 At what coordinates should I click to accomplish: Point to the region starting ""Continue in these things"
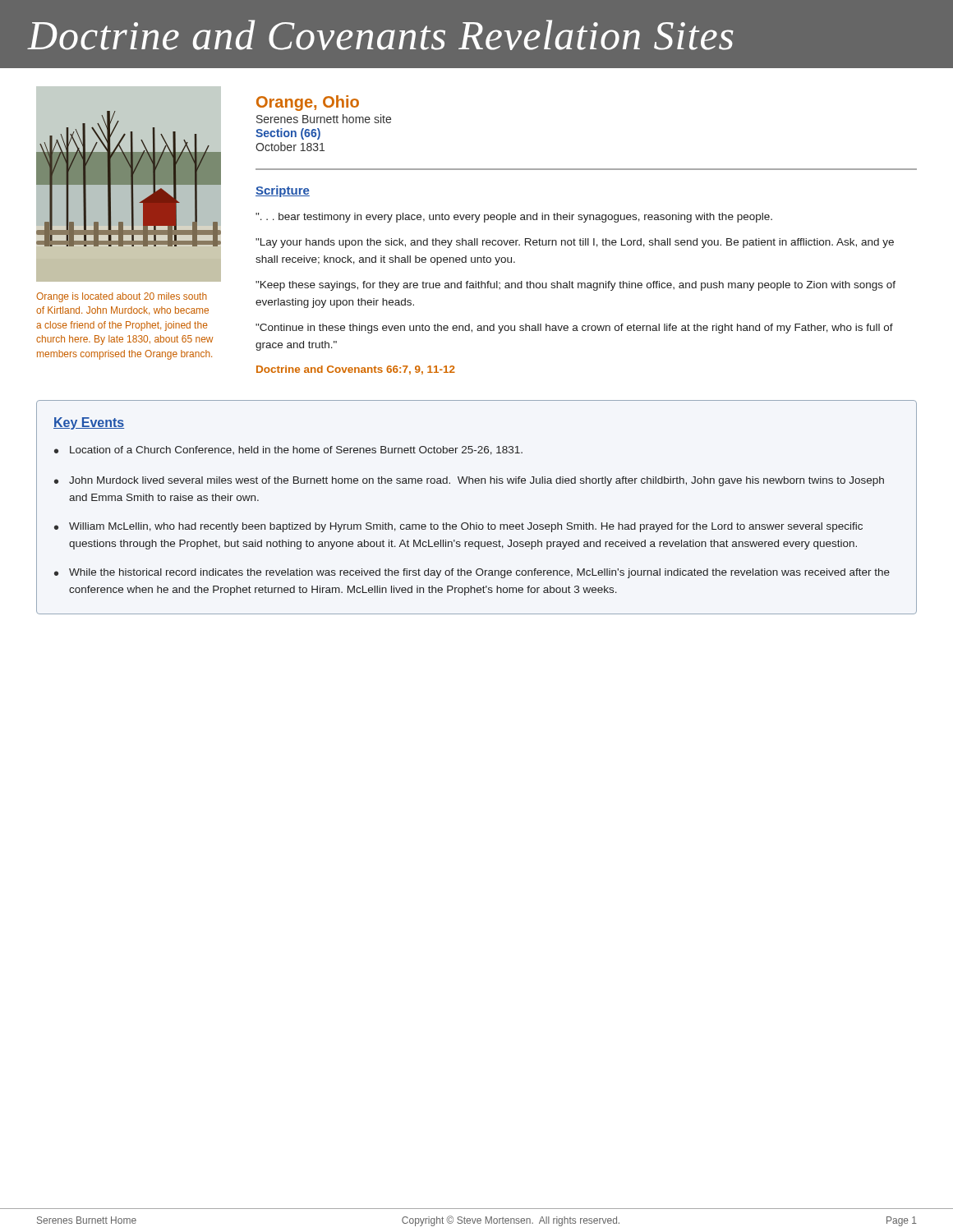coord(574,336)
